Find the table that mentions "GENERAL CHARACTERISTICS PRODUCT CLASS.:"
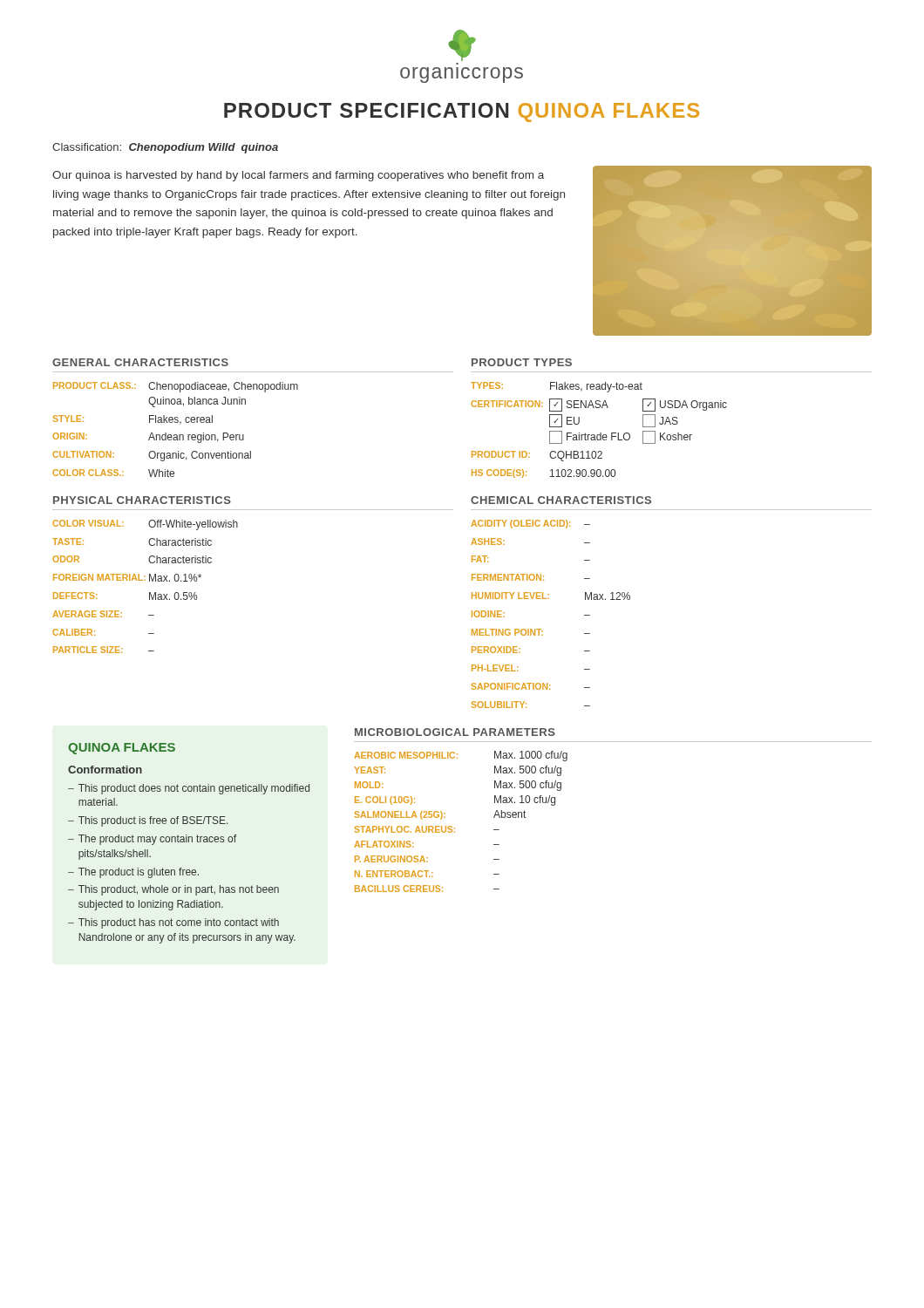This screenshot has height=1308, width=924. [x=261, y=420]
